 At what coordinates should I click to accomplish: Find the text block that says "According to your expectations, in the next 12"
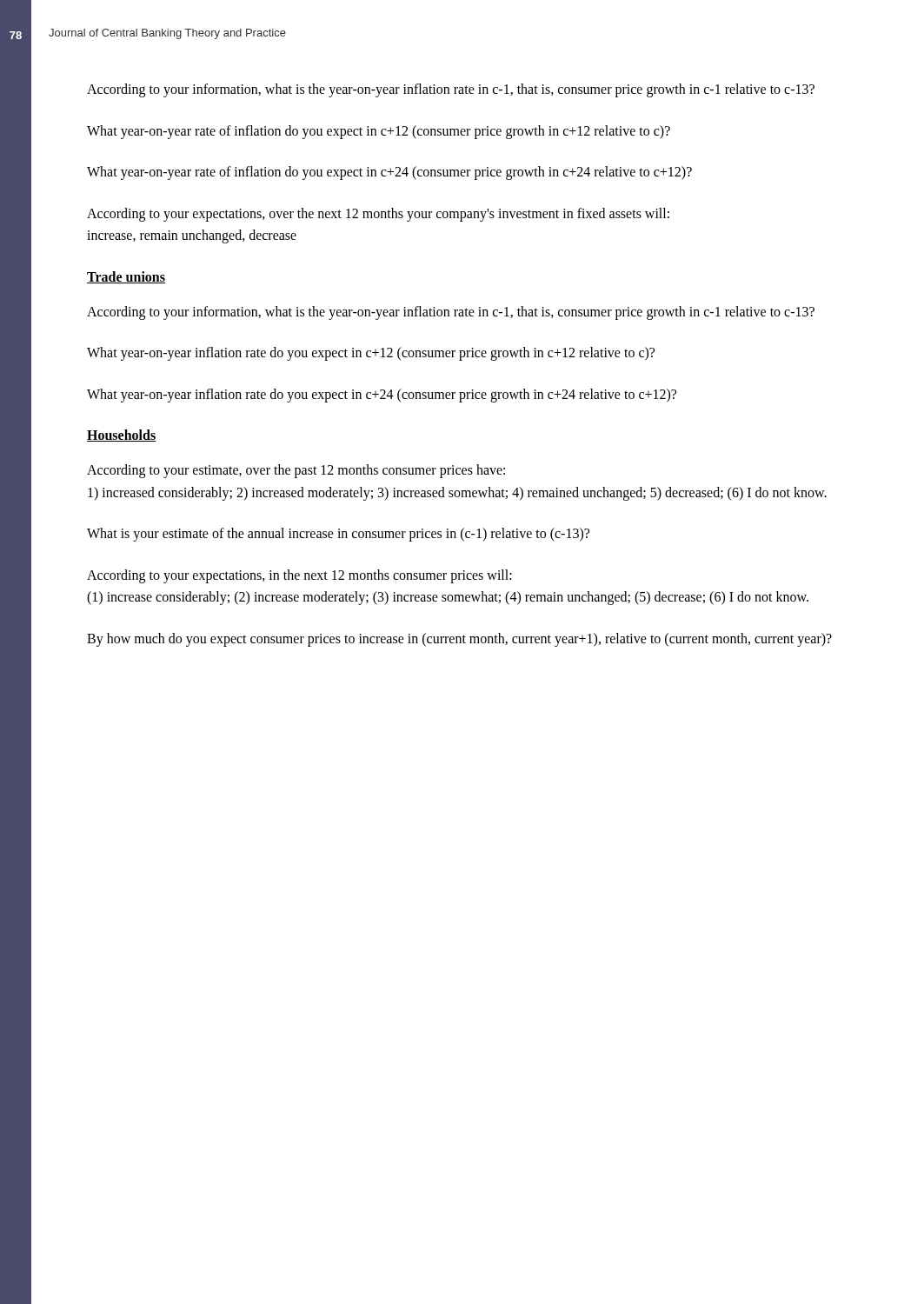tap(448, 586)
